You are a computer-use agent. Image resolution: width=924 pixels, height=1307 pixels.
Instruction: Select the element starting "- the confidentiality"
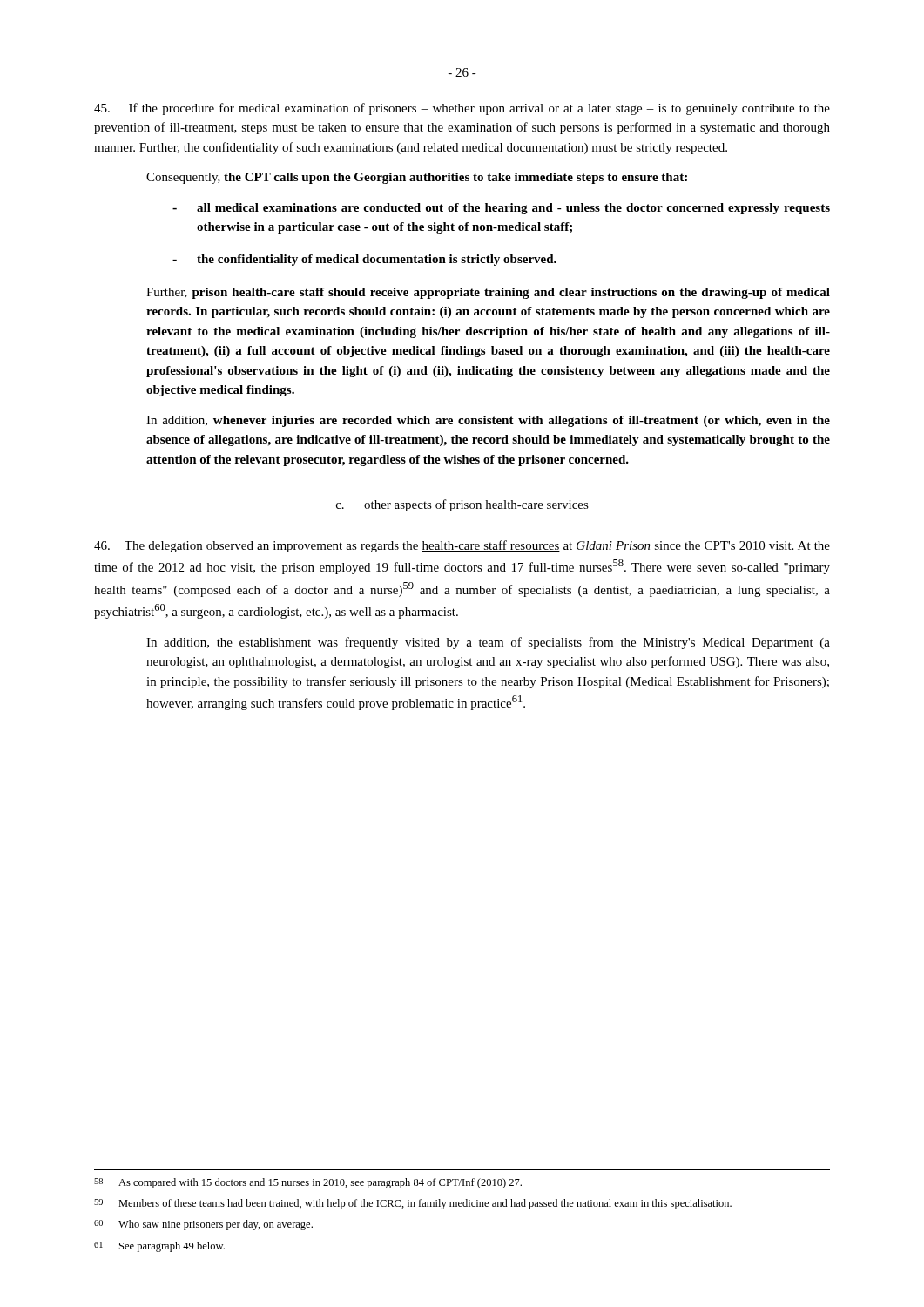coord(501,259)
